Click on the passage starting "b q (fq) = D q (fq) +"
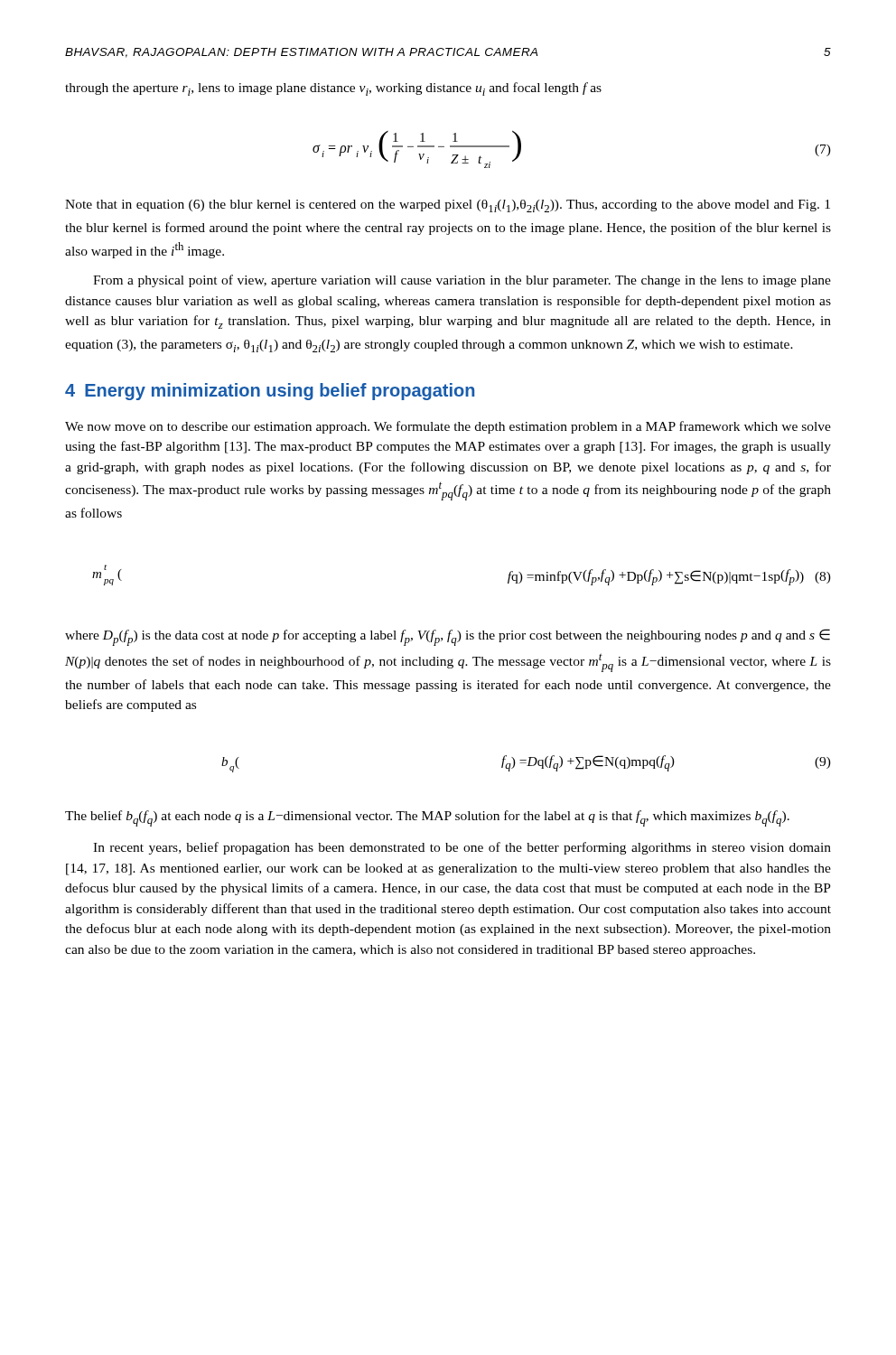The image size is (896, 1355). [x=526, y=762]
